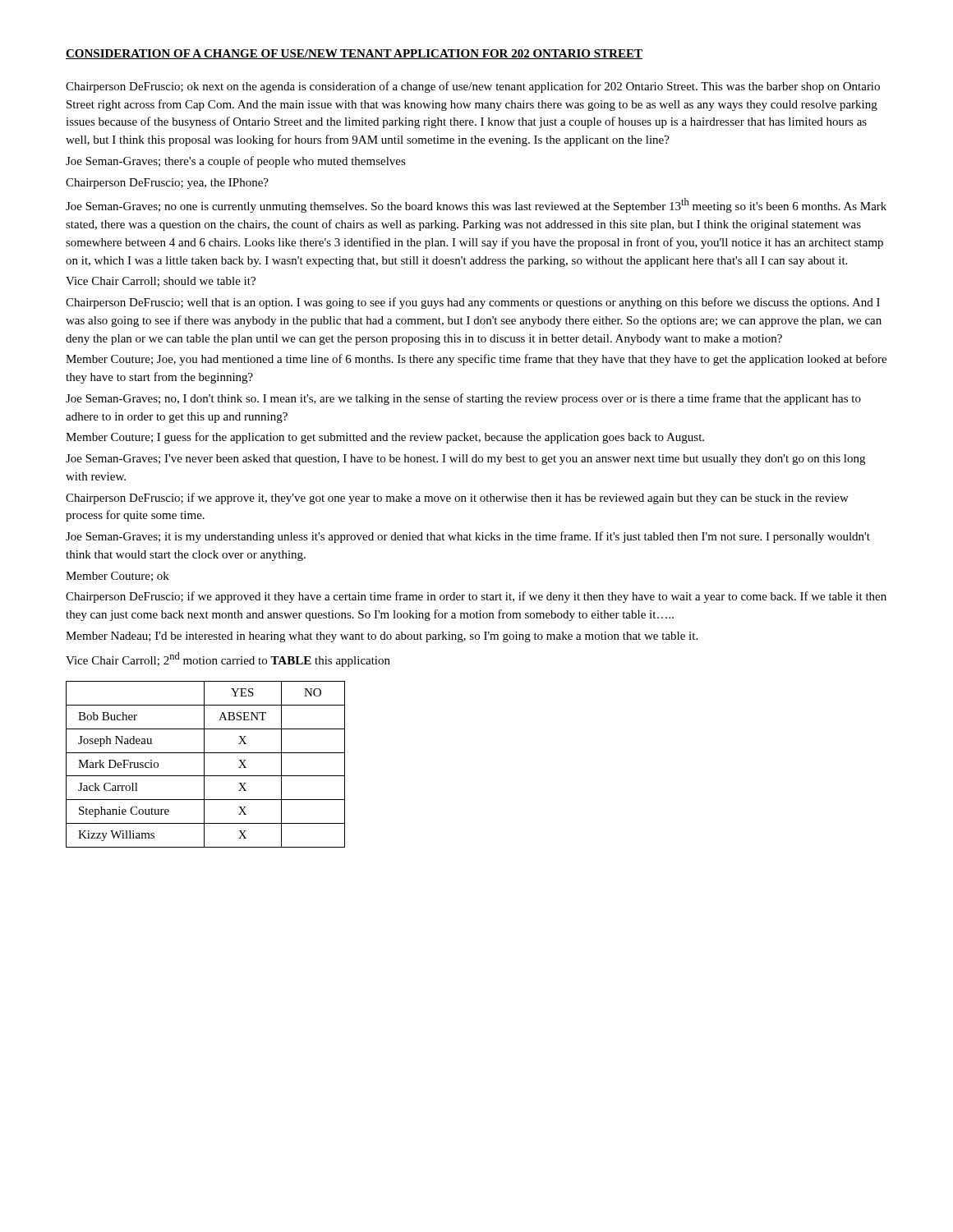Select the block starting "Joe Seman-Graves; I've never been asked that"
Viewport: 953px width, 1232px height.
(466, 467)
